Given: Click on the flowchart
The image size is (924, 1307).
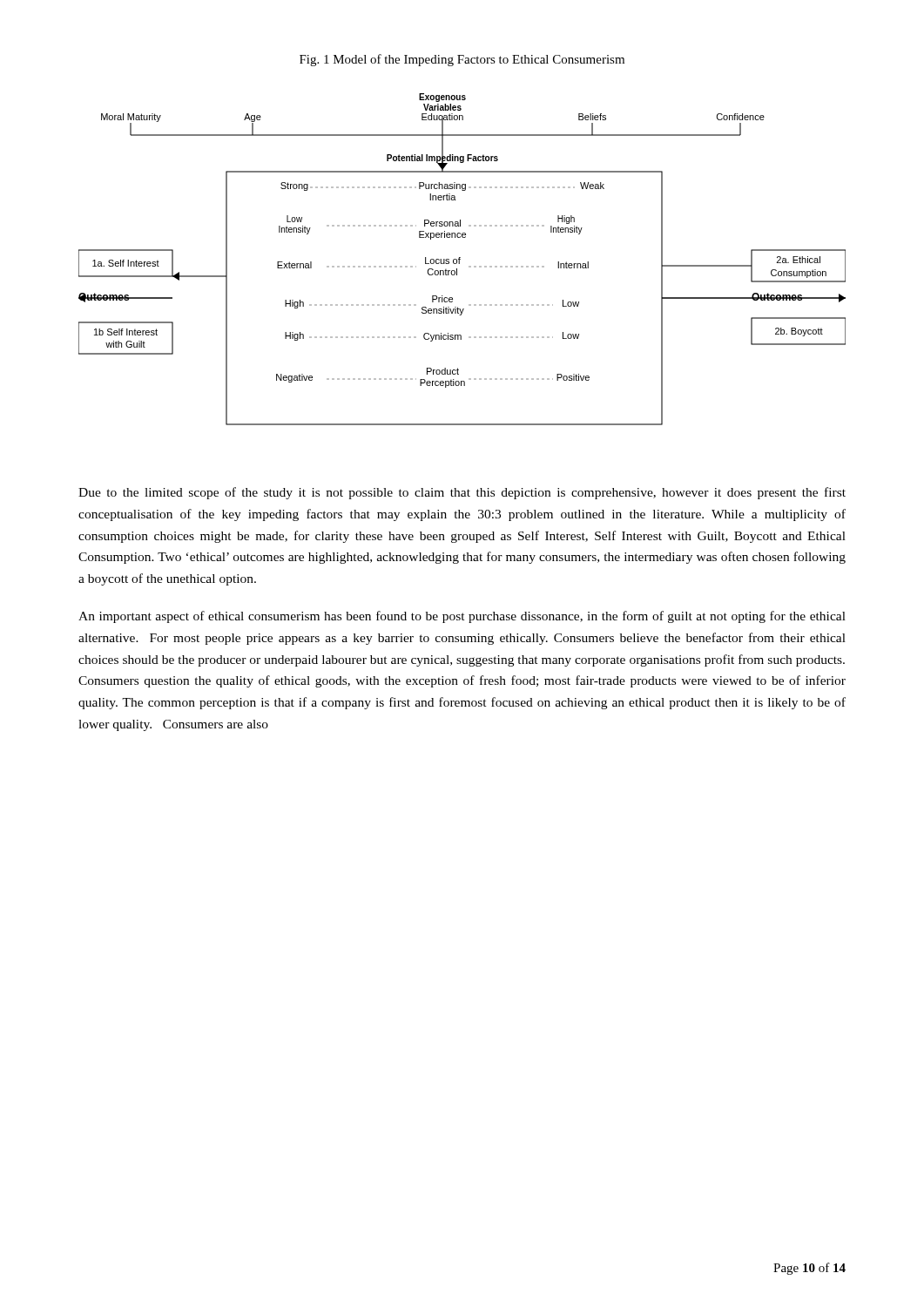Looking at the screenshot, I should (462, 268).
